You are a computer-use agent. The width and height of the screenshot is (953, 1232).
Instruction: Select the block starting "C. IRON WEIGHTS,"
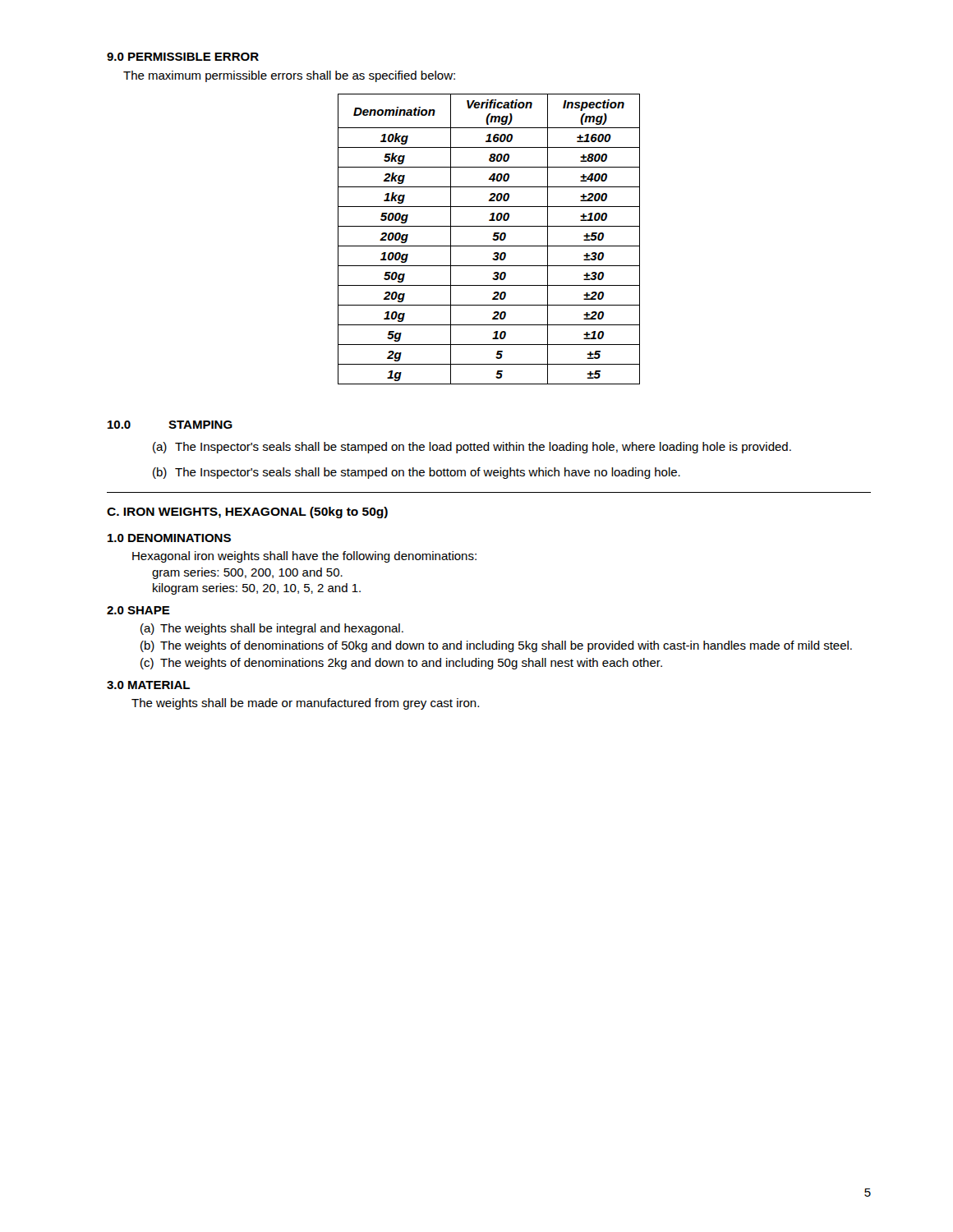(x=247, y=511)
